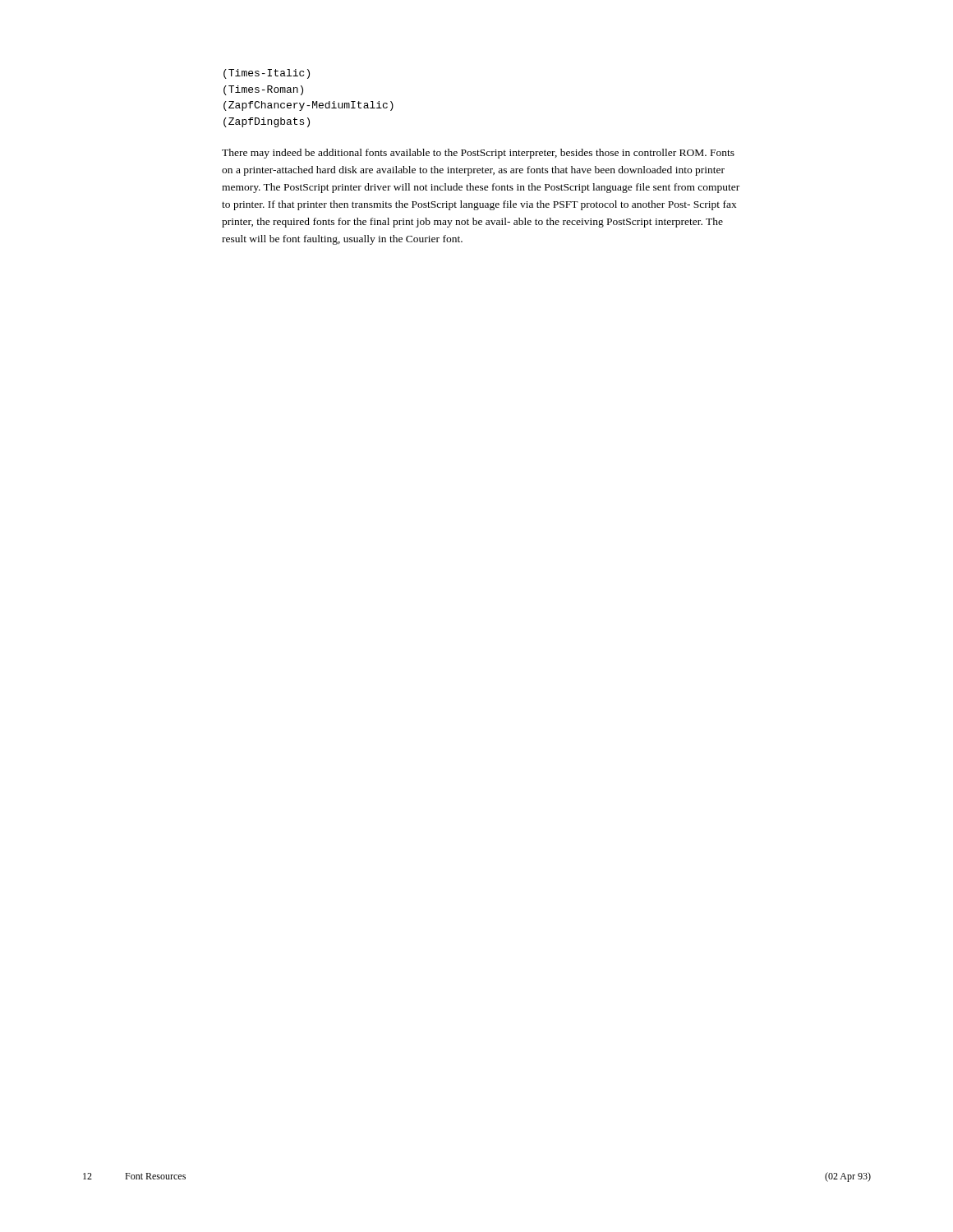This screenshot has height=1232, width=953.
Task: Select the block starting "(Times-Italic) (Times-Roman) (ZapfChancery-MediumItalic) (ZapfDingbats)"
Action: [308, 98]
